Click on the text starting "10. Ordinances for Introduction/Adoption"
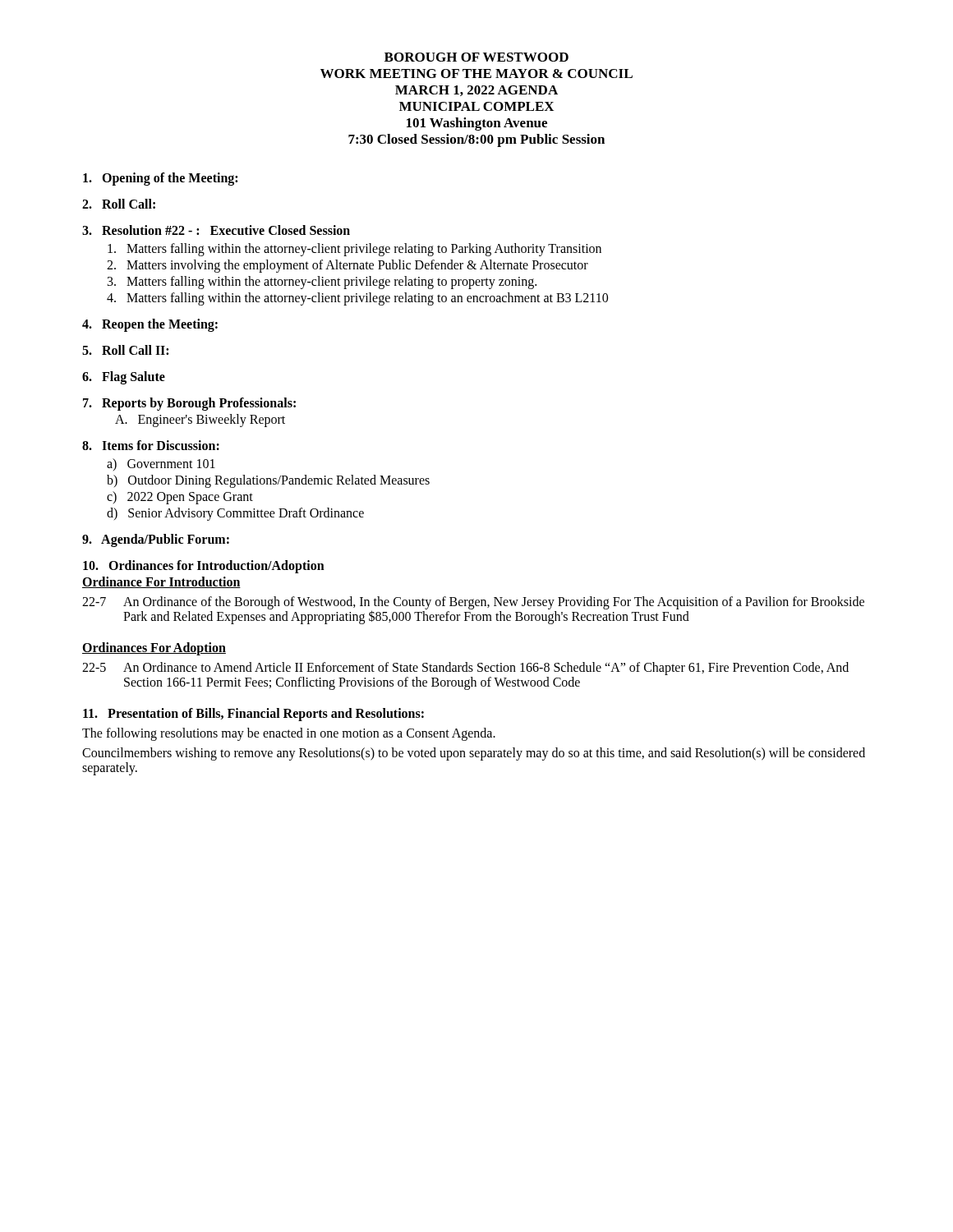The width and height of the screenshot is (953, 1232). (x=203, y=565)
